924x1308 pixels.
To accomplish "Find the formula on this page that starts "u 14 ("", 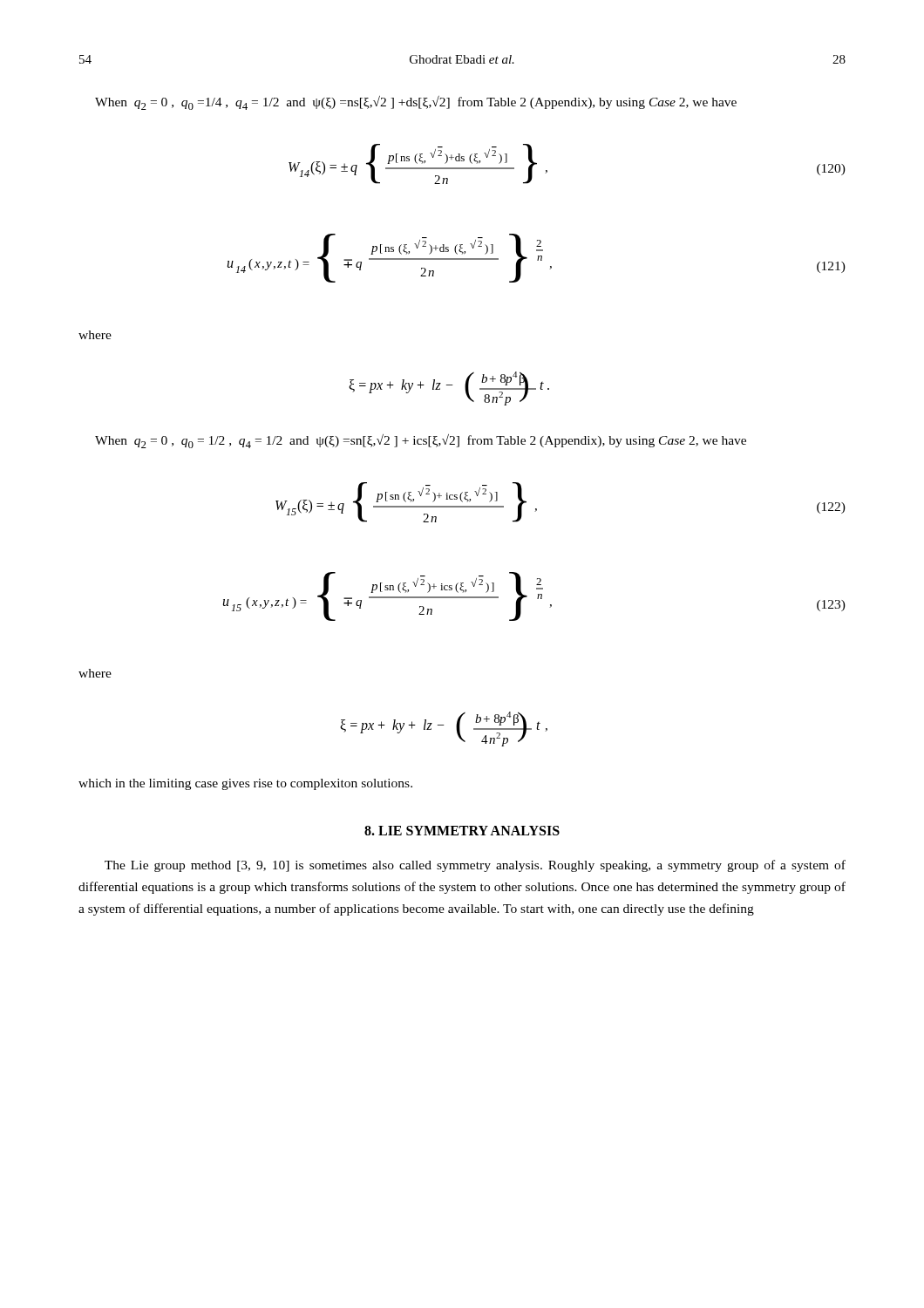I will (x=523, y=264).
